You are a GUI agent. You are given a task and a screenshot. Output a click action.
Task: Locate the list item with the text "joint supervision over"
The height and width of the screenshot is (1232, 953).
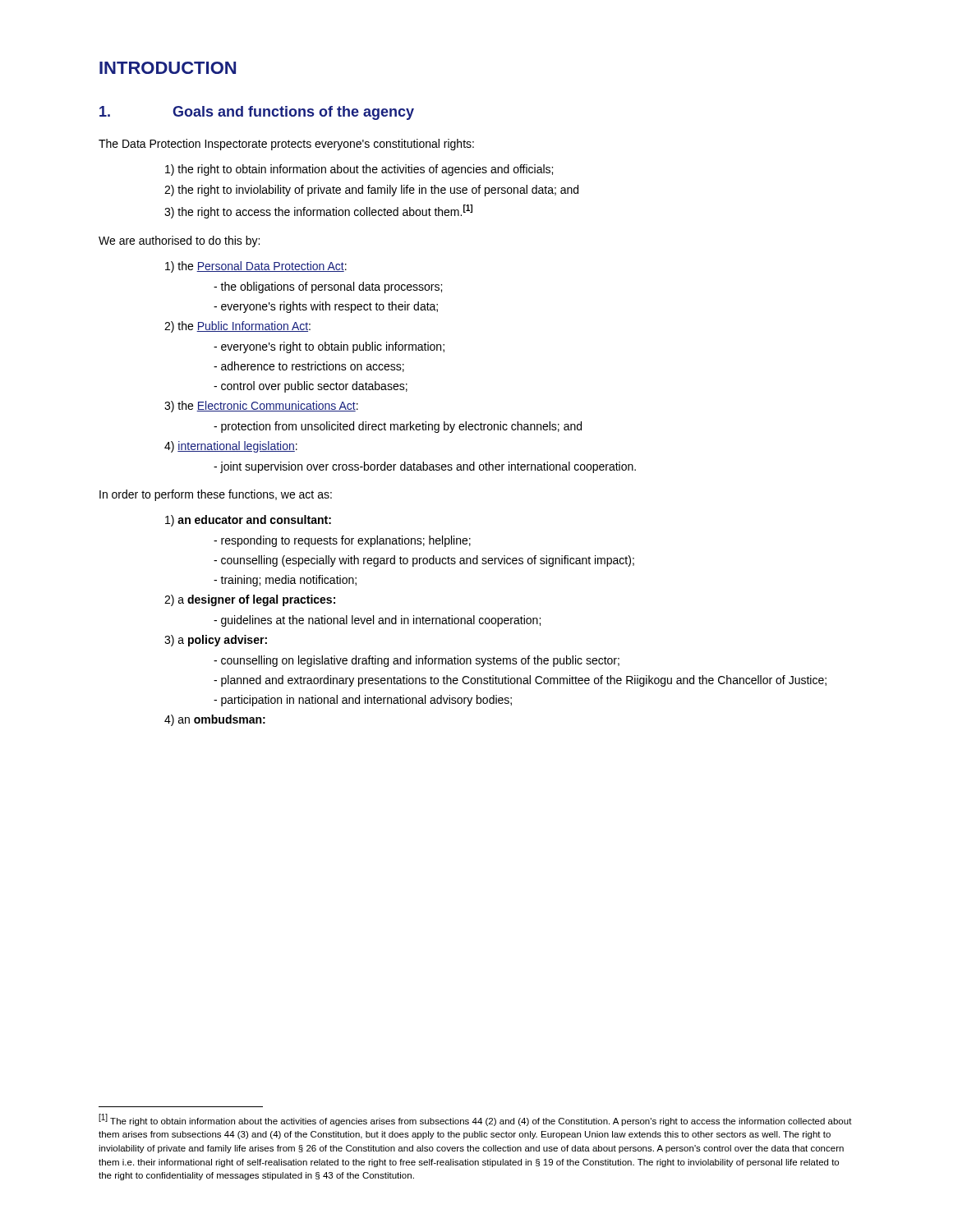(x=425, y=466)
